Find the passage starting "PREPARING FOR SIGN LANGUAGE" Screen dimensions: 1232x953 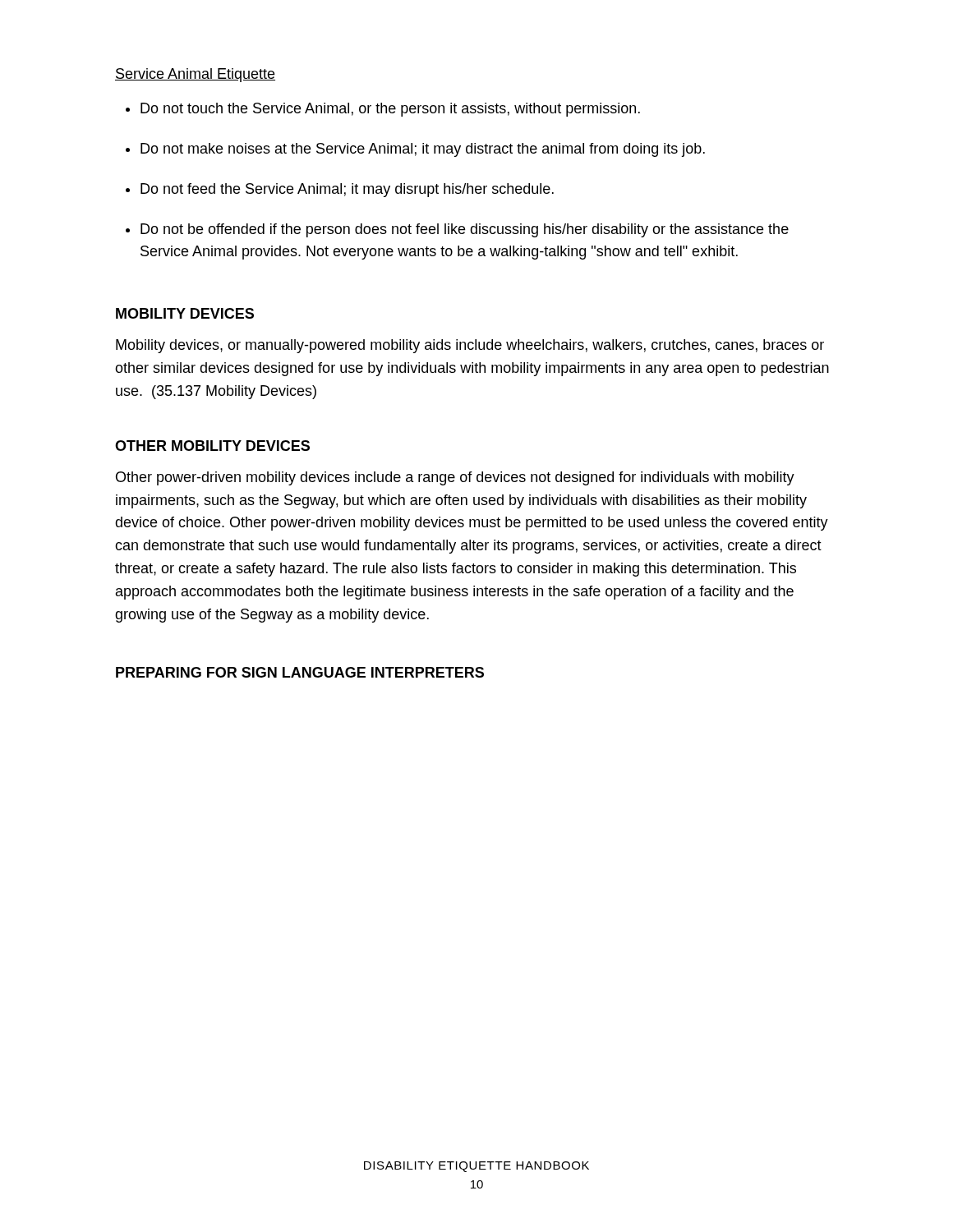tap(300, 673)
